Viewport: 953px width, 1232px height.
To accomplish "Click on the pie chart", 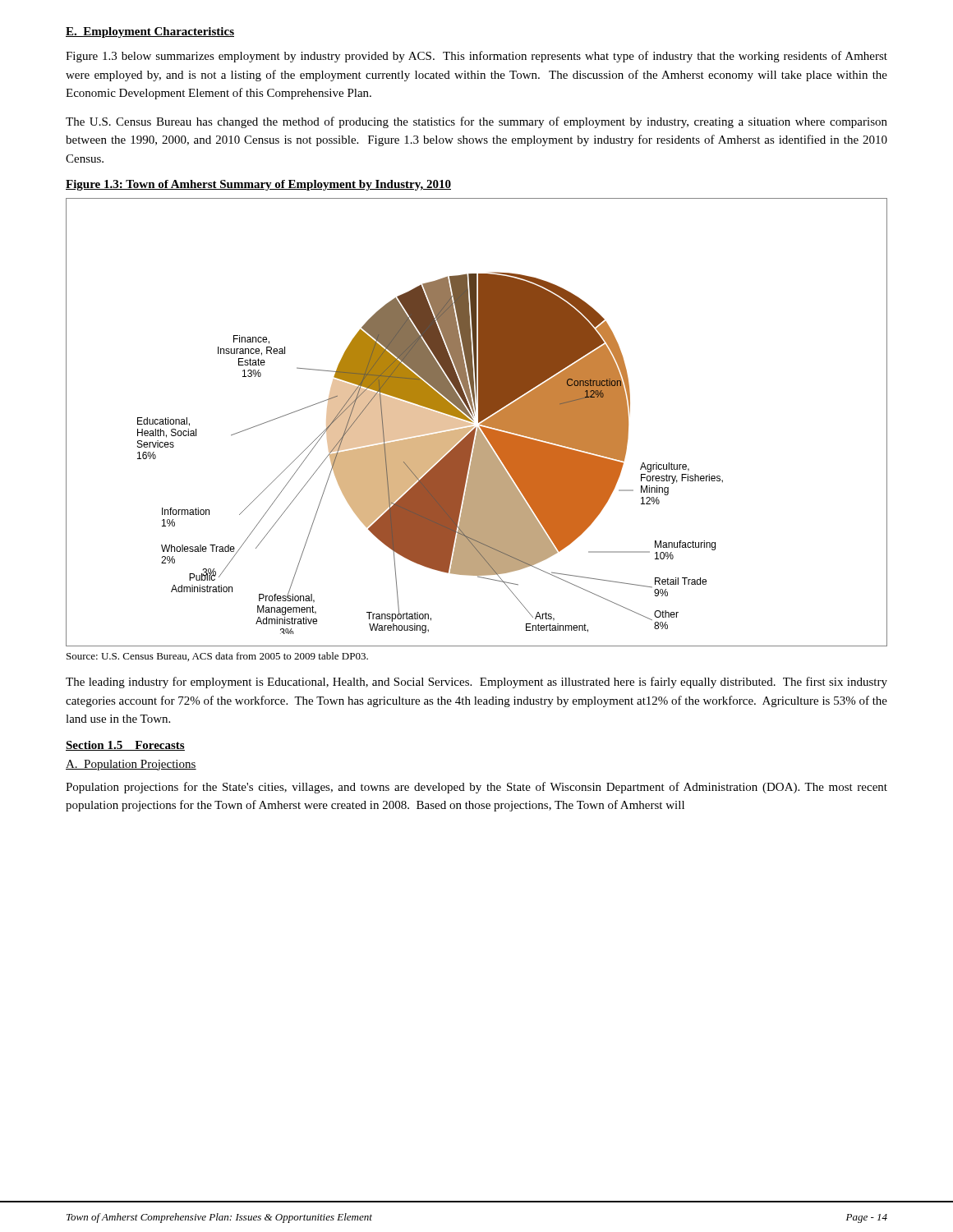I will pyautogui.click(x=476, y=422).
